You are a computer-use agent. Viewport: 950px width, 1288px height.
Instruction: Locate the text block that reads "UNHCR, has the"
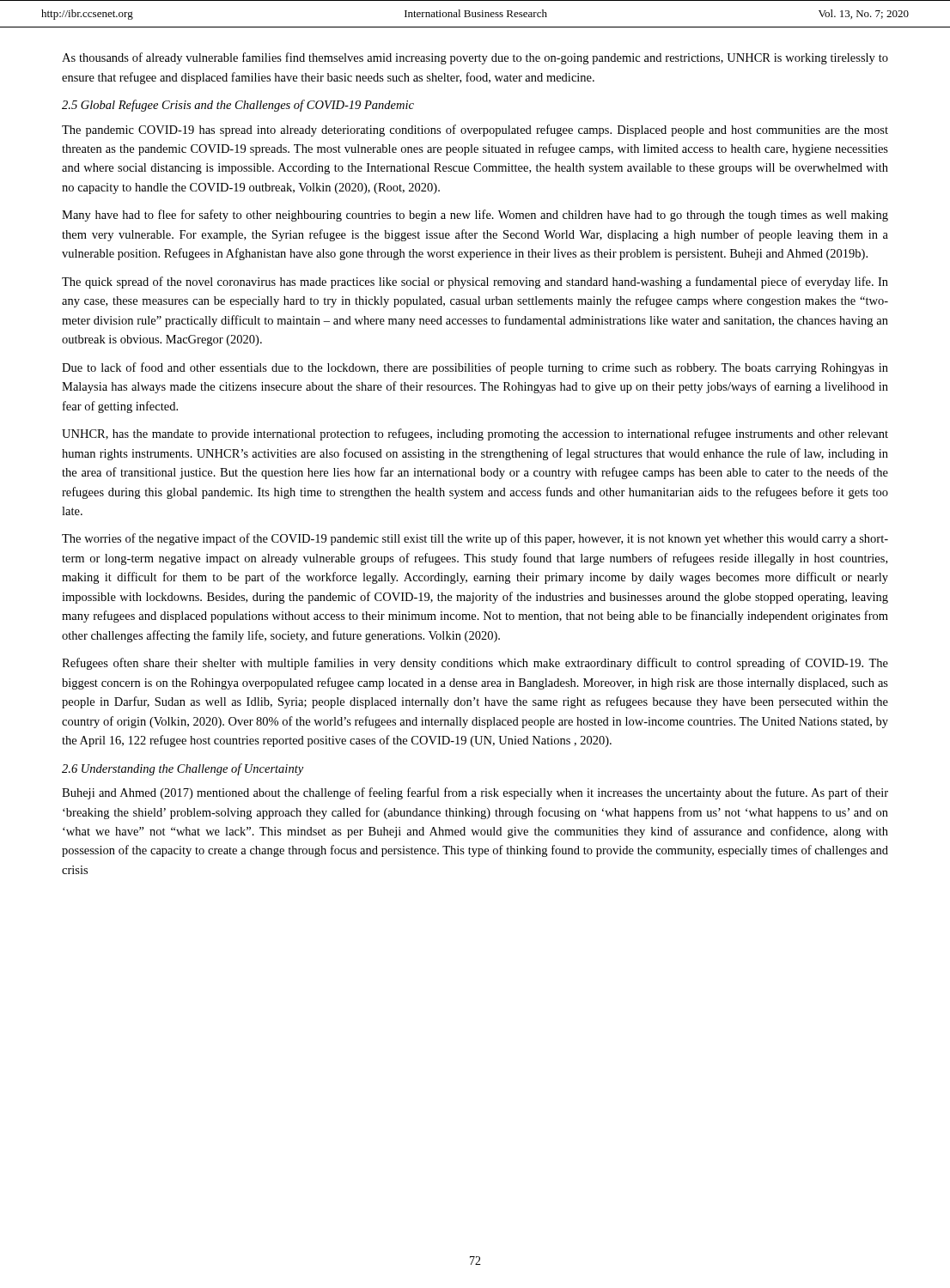[475, 473]
